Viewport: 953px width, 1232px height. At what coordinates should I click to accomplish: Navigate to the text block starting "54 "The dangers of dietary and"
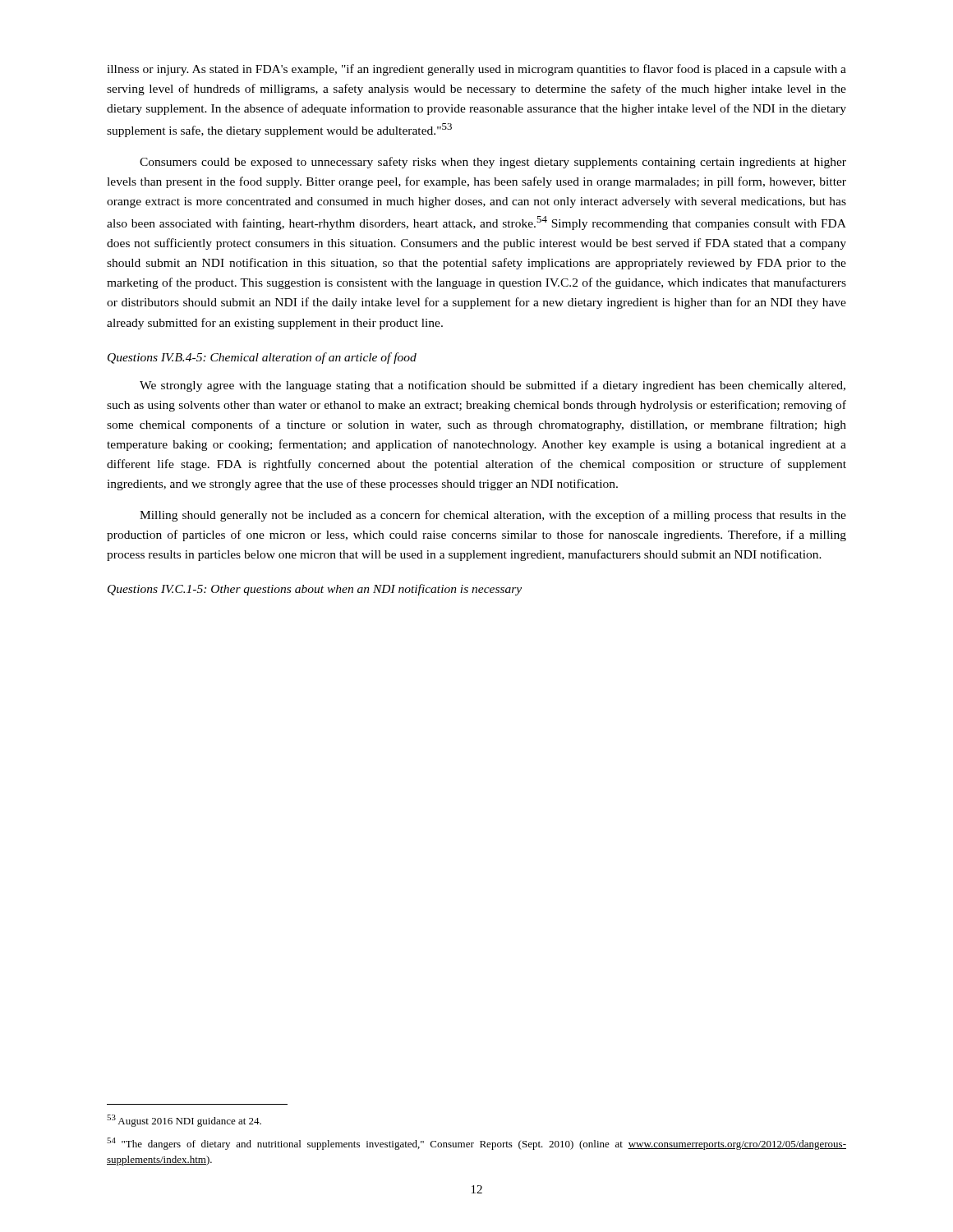coord(476,1150)
